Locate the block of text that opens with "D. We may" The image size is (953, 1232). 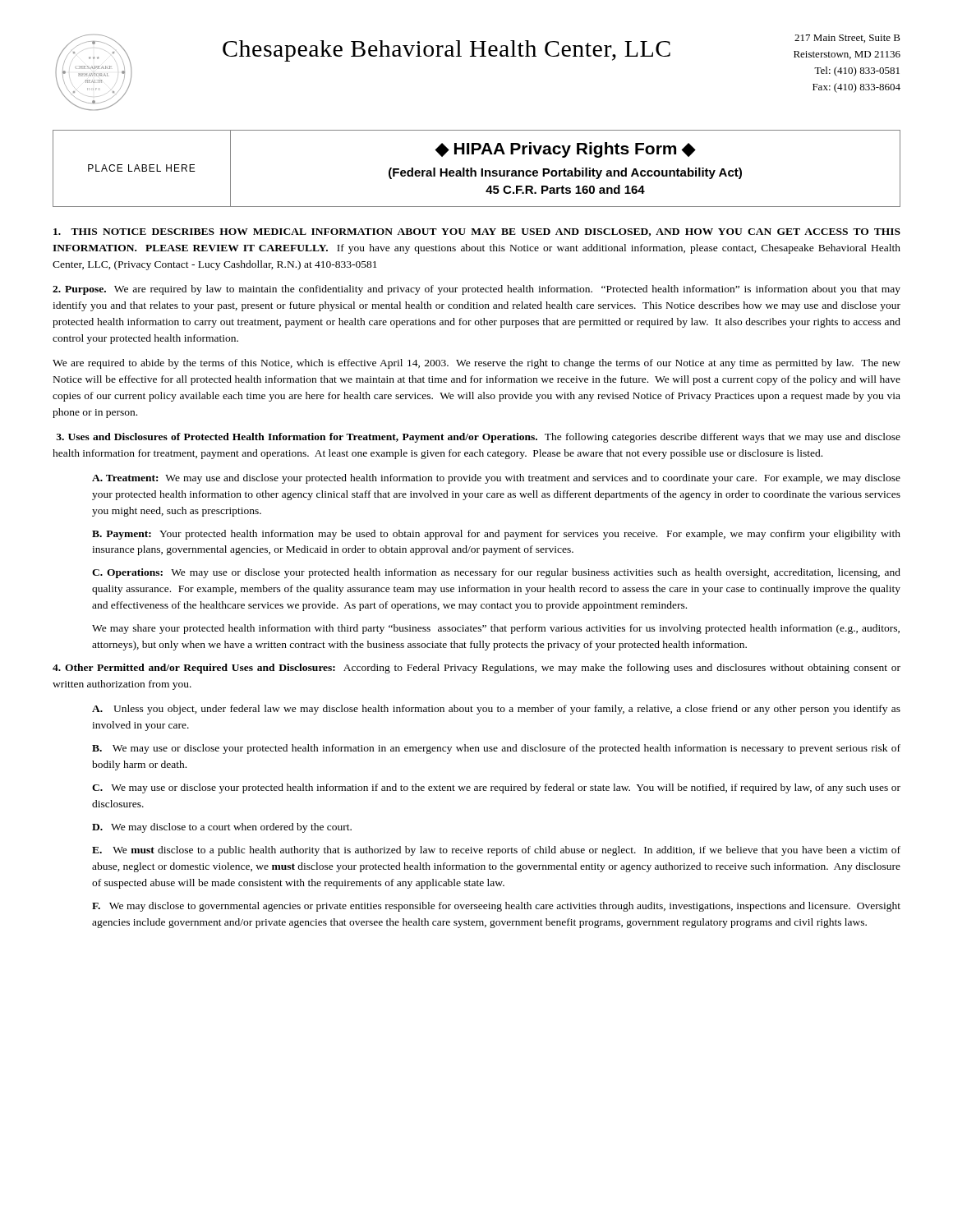click(x=222, y=827)
